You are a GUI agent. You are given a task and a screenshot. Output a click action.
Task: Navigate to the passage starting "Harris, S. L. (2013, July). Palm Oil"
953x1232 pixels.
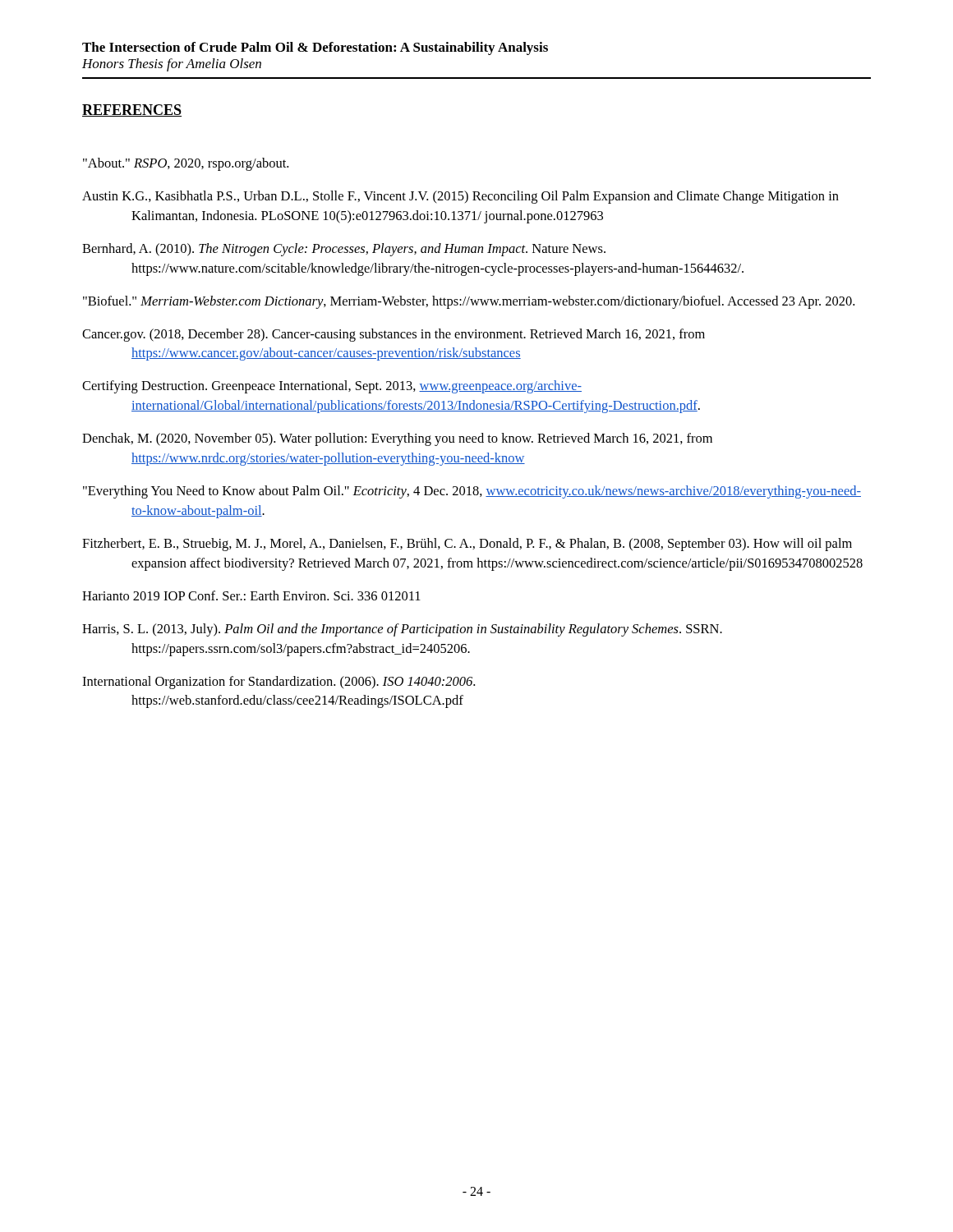pyautogui.click(x=402, y=638)
